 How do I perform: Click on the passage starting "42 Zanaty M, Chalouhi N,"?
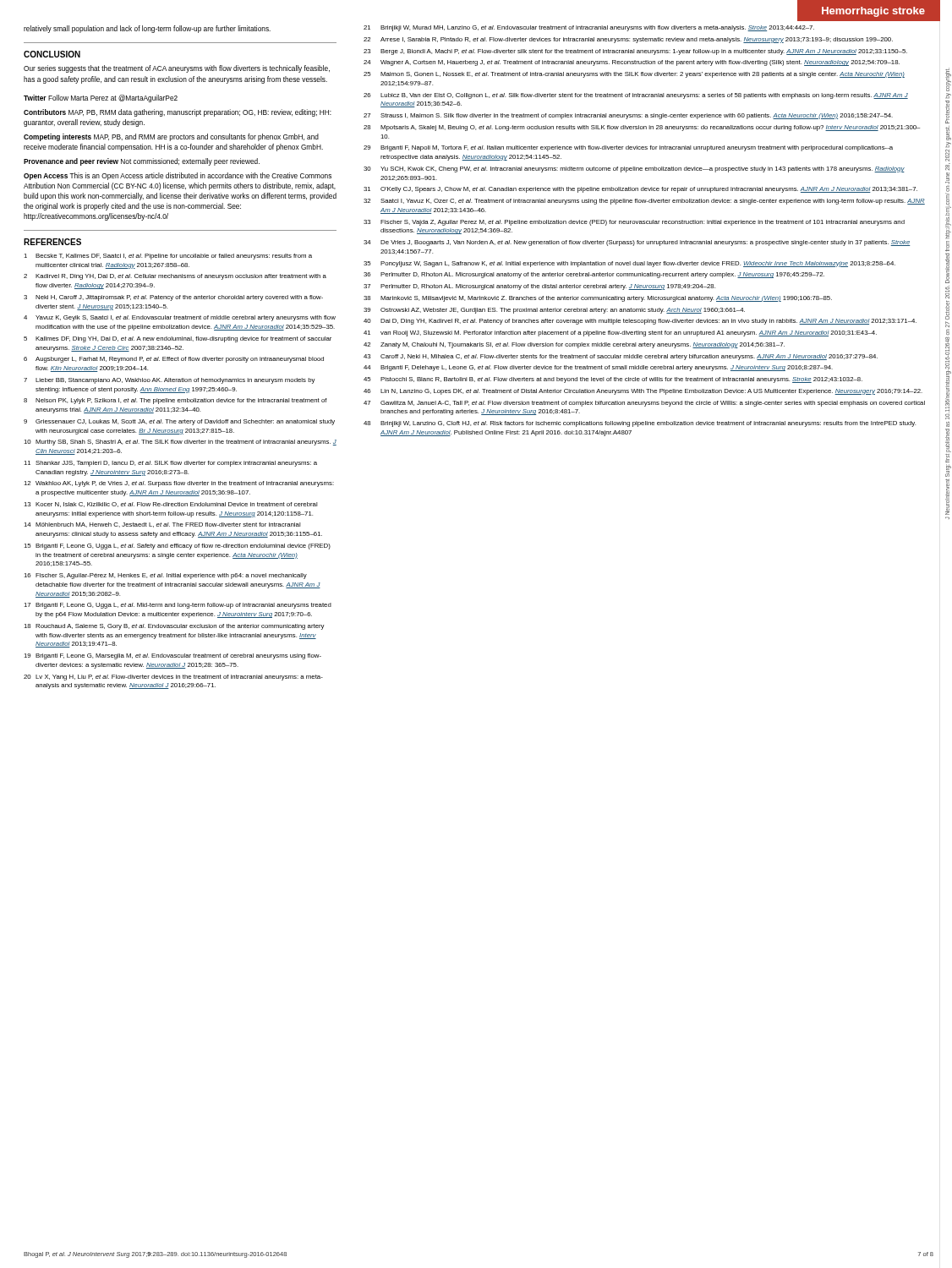click(x=574, y=345)
